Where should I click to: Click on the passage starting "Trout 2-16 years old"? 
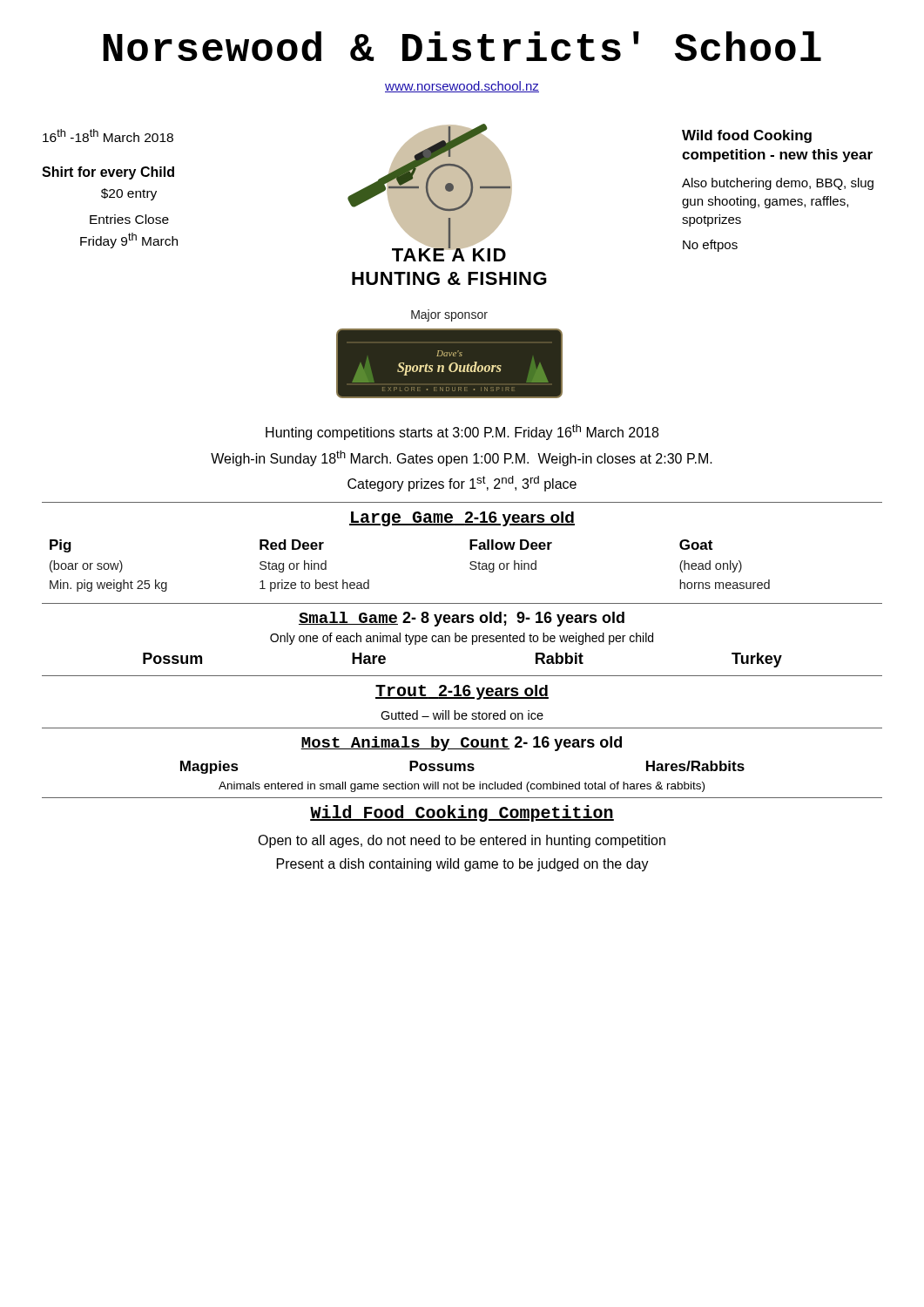462,691
